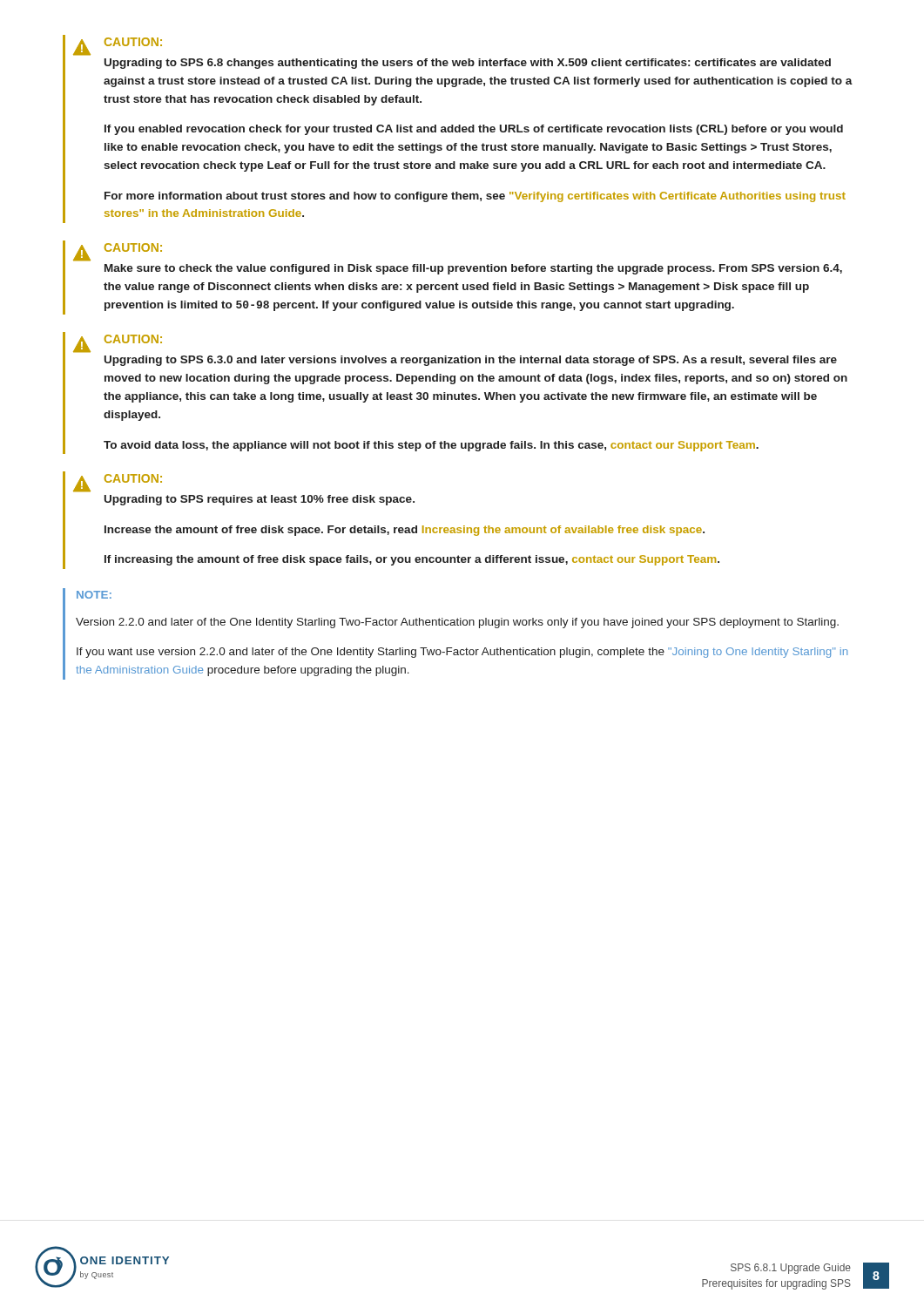Point to the element starting "! CAUTION: Make sure to"

(x=462, y=278)
